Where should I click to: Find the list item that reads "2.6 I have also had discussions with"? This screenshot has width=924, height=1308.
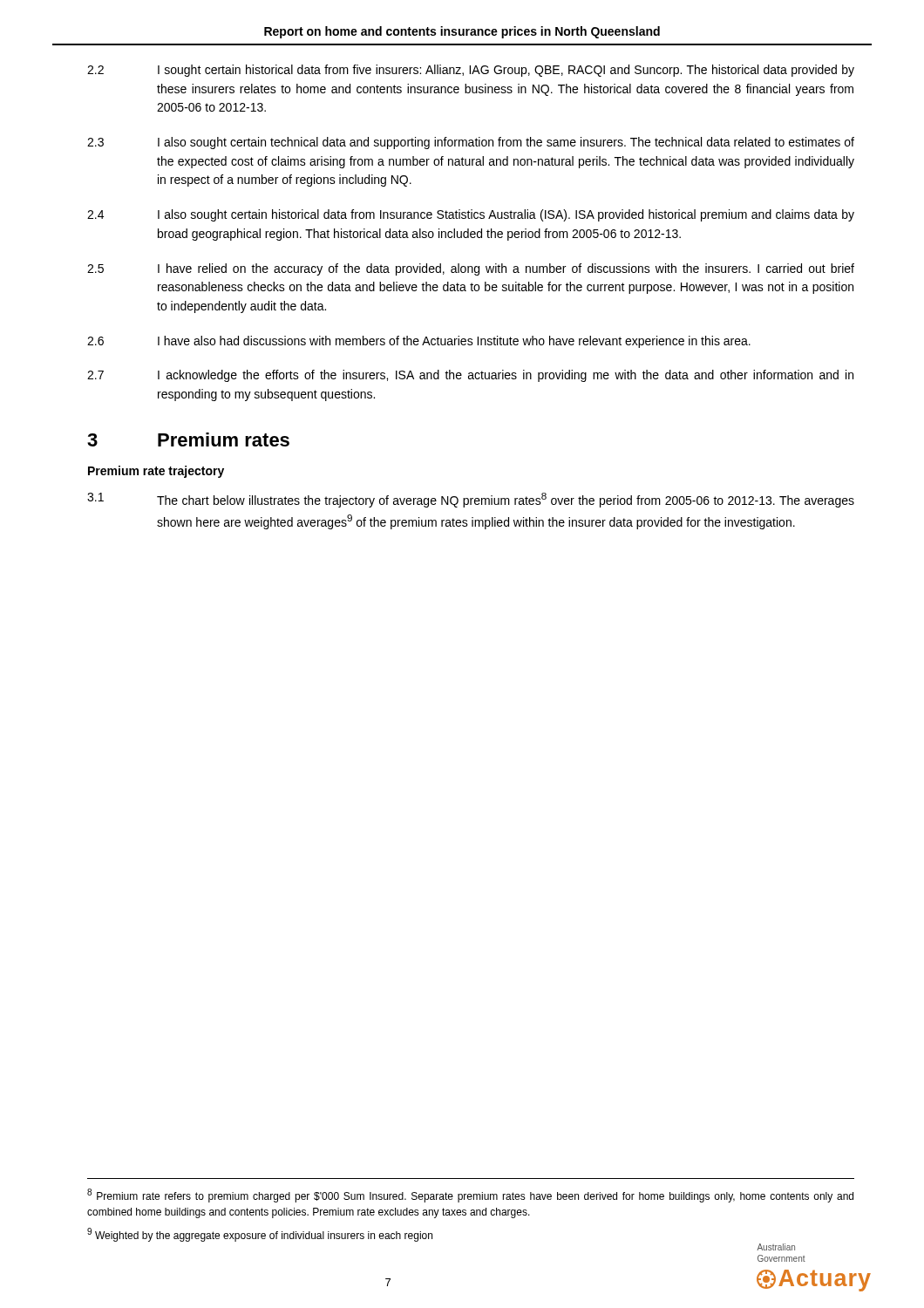[471, 341]
